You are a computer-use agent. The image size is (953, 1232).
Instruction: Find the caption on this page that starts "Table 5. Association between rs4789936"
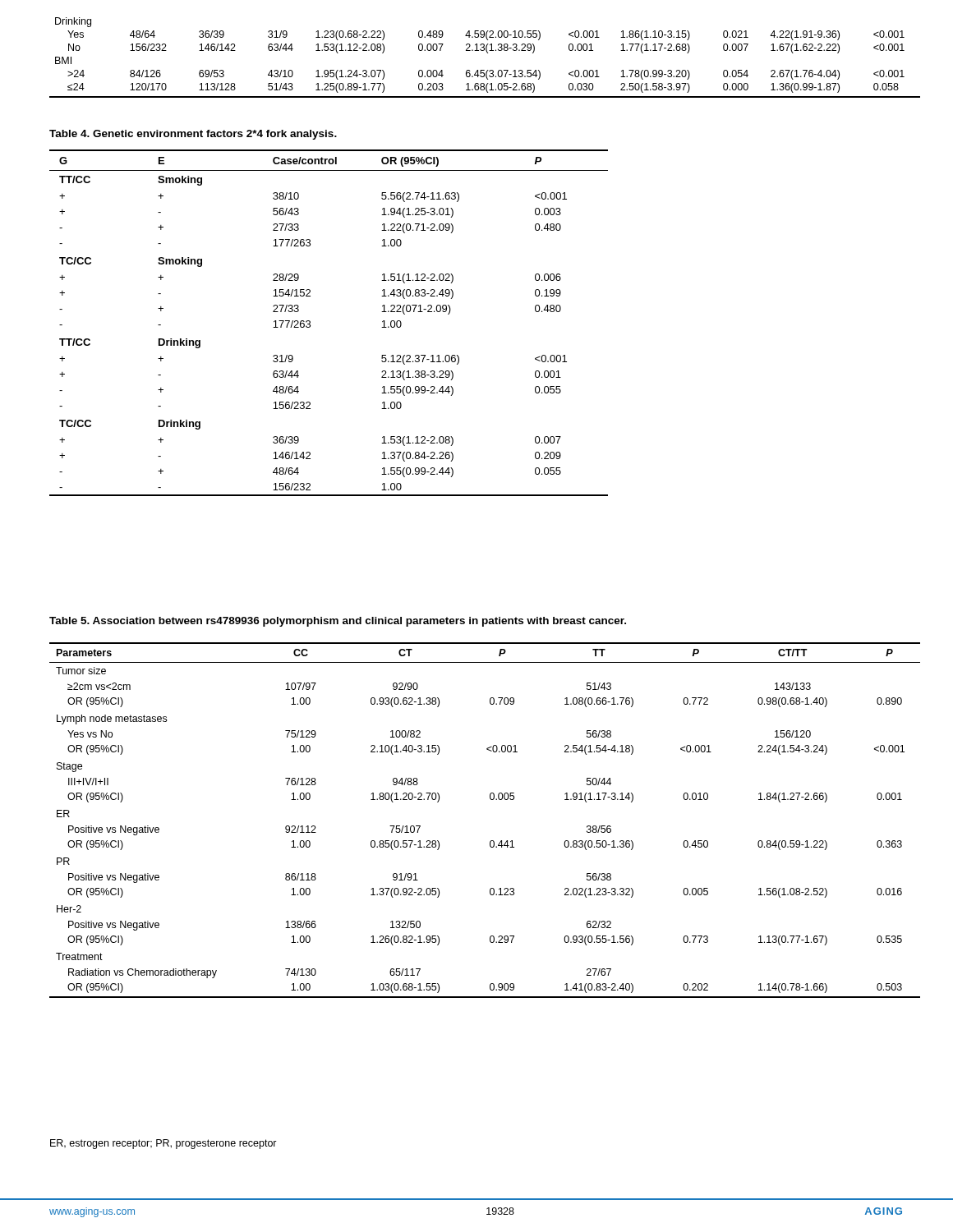coord(338,621)
